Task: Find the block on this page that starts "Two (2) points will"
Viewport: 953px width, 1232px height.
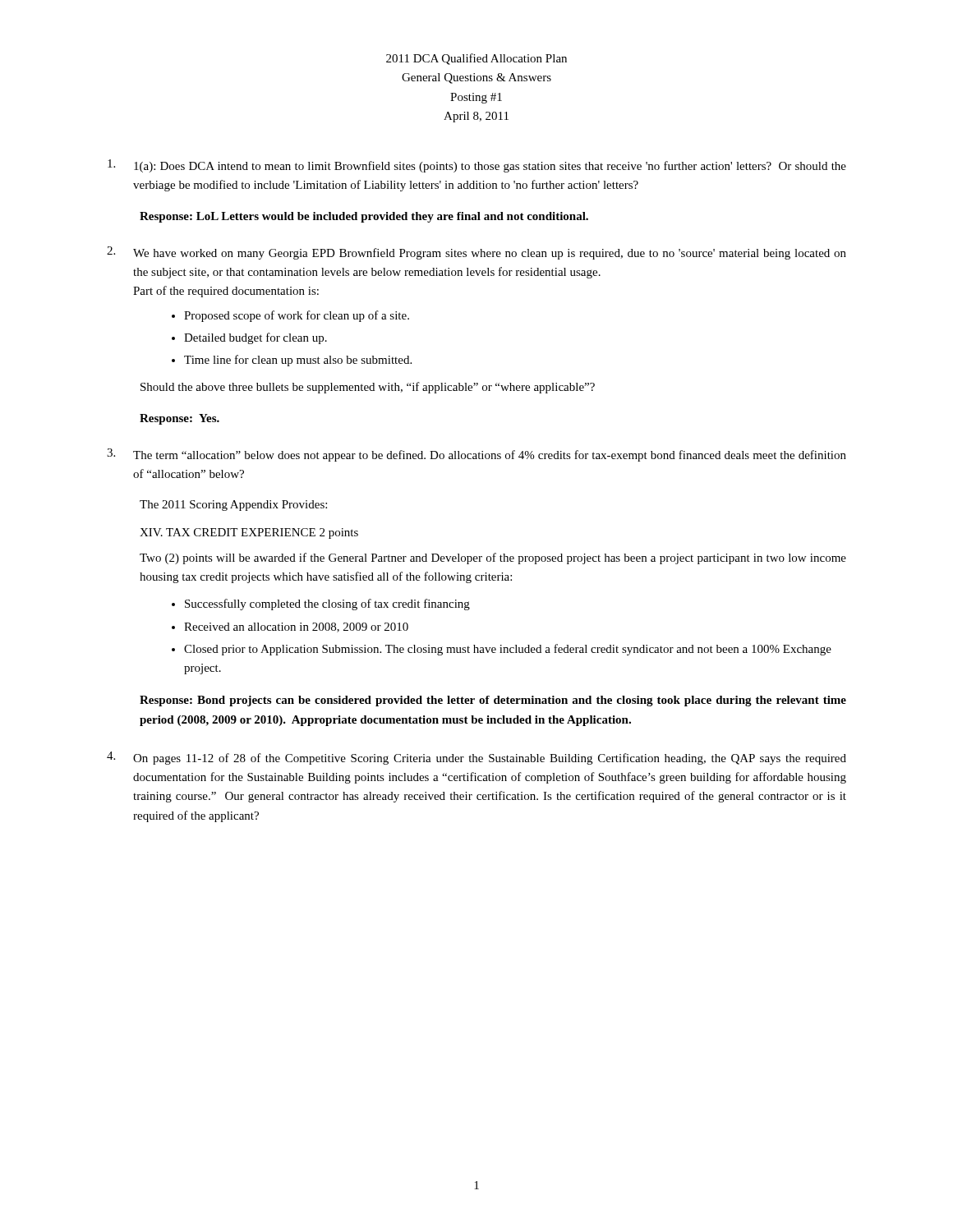Action: [493, 567]
